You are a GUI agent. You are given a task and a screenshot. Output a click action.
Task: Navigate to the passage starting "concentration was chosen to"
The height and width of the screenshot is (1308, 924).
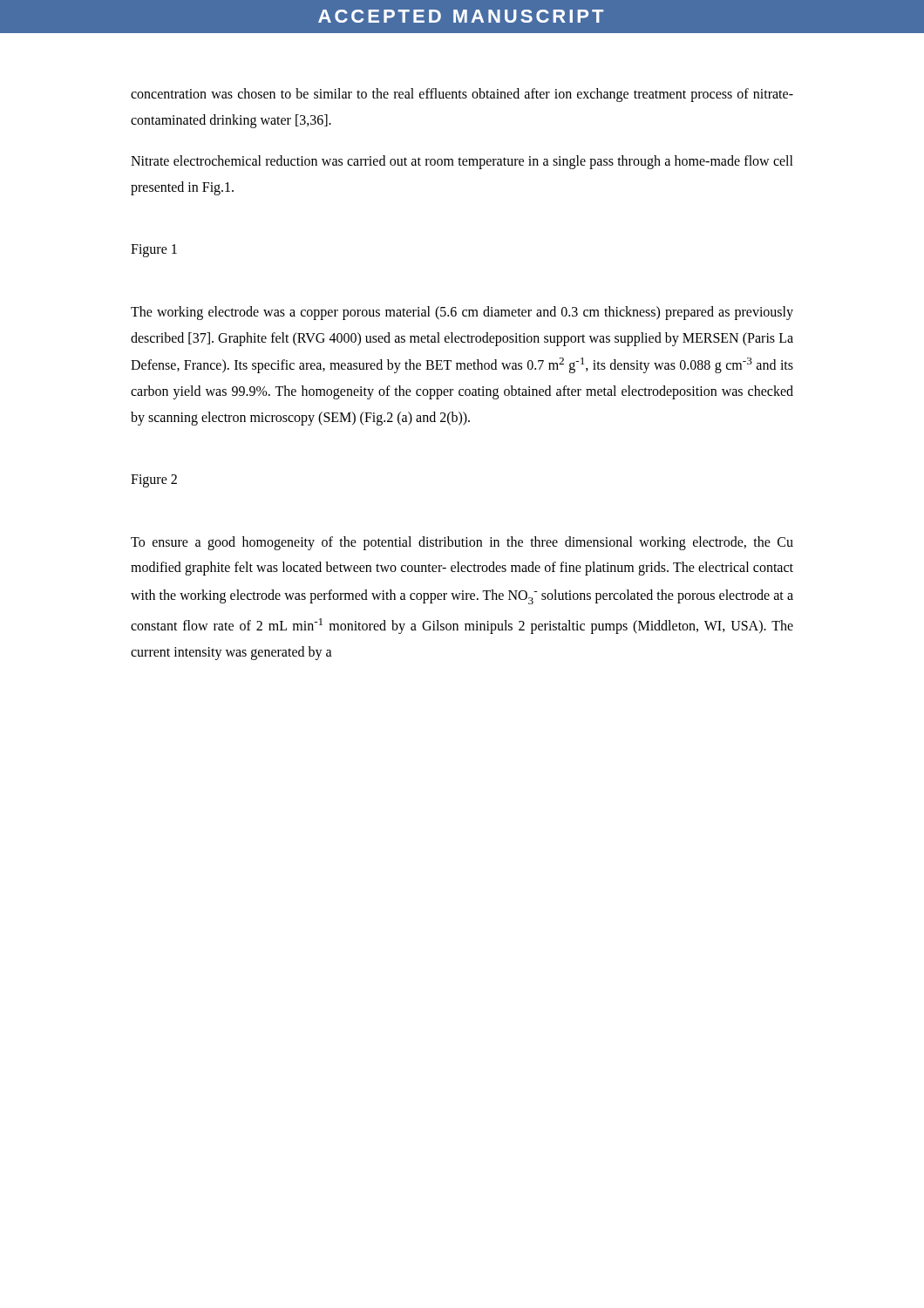pos(462,107)
